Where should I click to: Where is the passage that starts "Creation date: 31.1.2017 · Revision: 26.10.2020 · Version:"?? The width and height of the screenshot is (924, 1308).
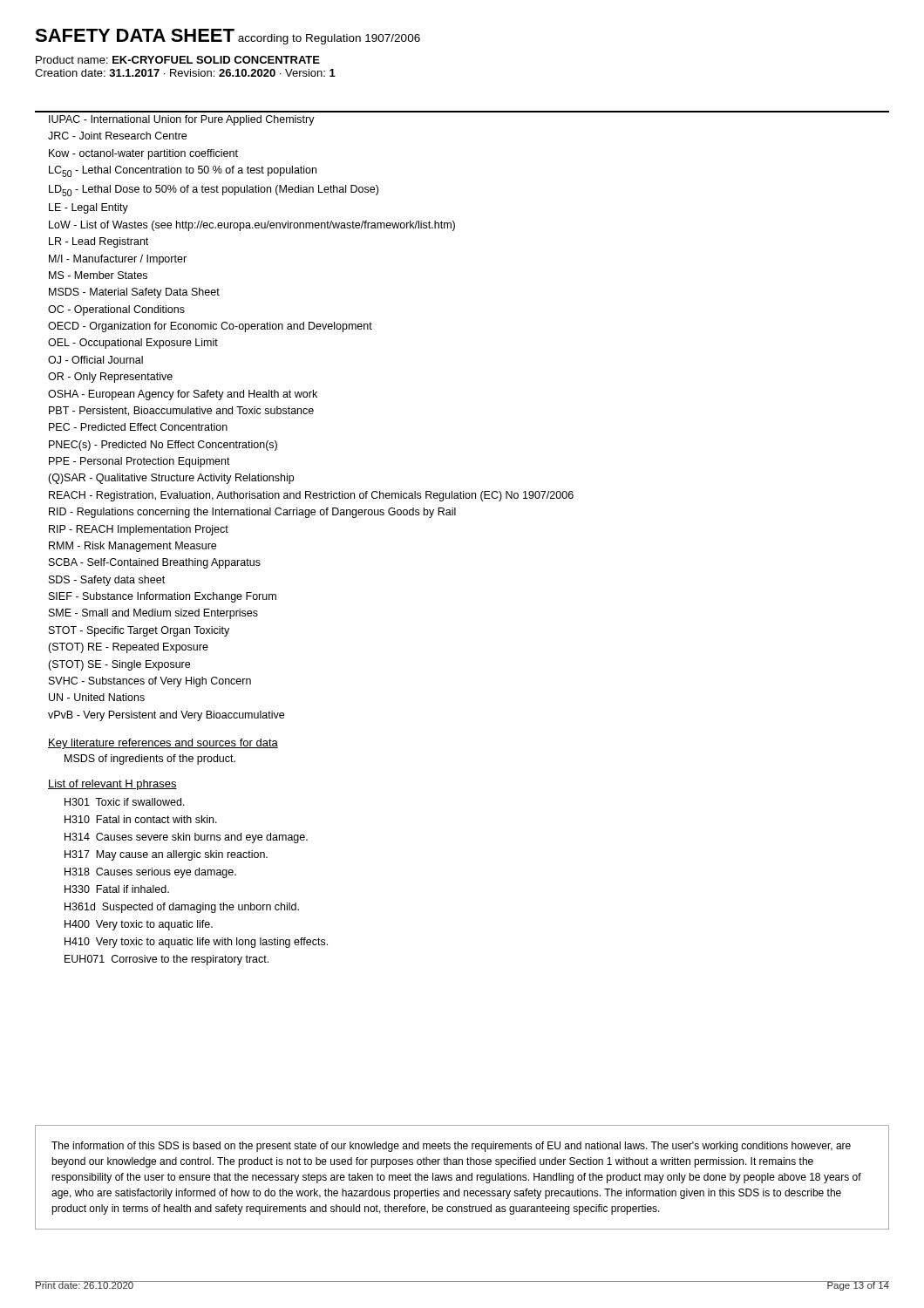185,73
